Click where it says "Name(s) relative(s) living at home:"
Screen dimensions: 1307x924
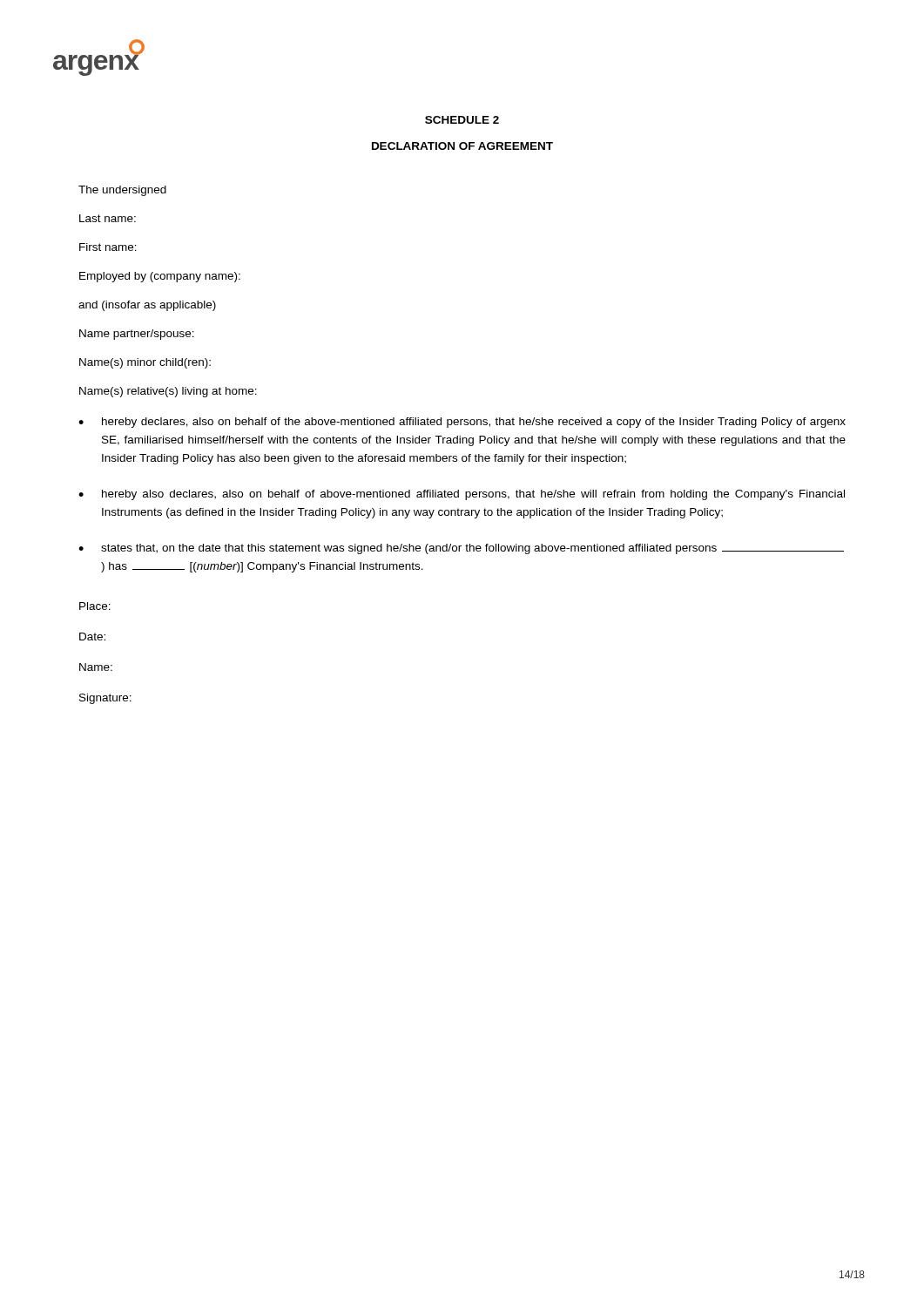pyautogui.click(x=168, y=391)
